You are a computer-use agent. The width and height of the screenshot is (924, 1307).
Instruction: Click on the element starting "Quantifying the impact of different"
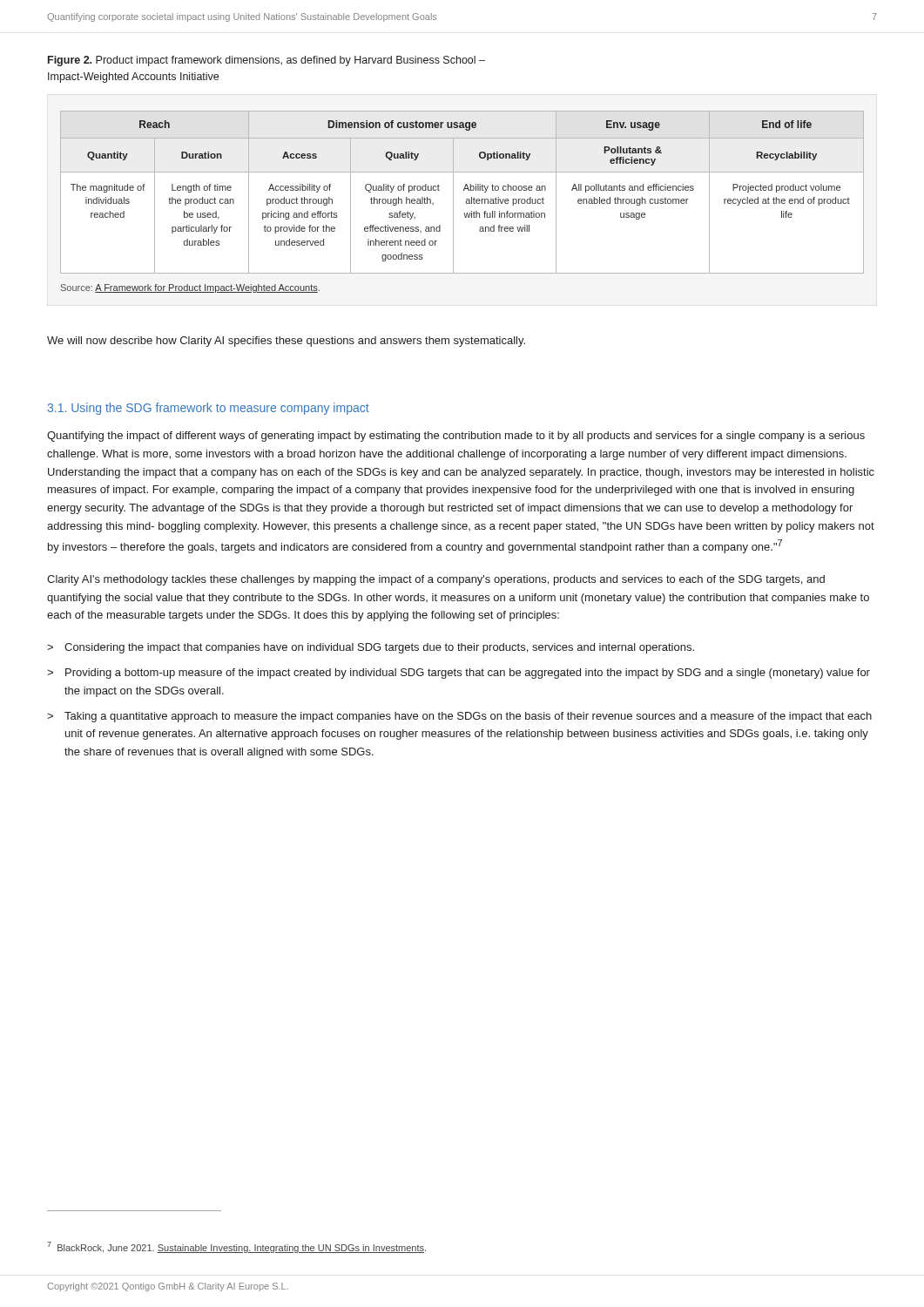click(x=461, y=491)
